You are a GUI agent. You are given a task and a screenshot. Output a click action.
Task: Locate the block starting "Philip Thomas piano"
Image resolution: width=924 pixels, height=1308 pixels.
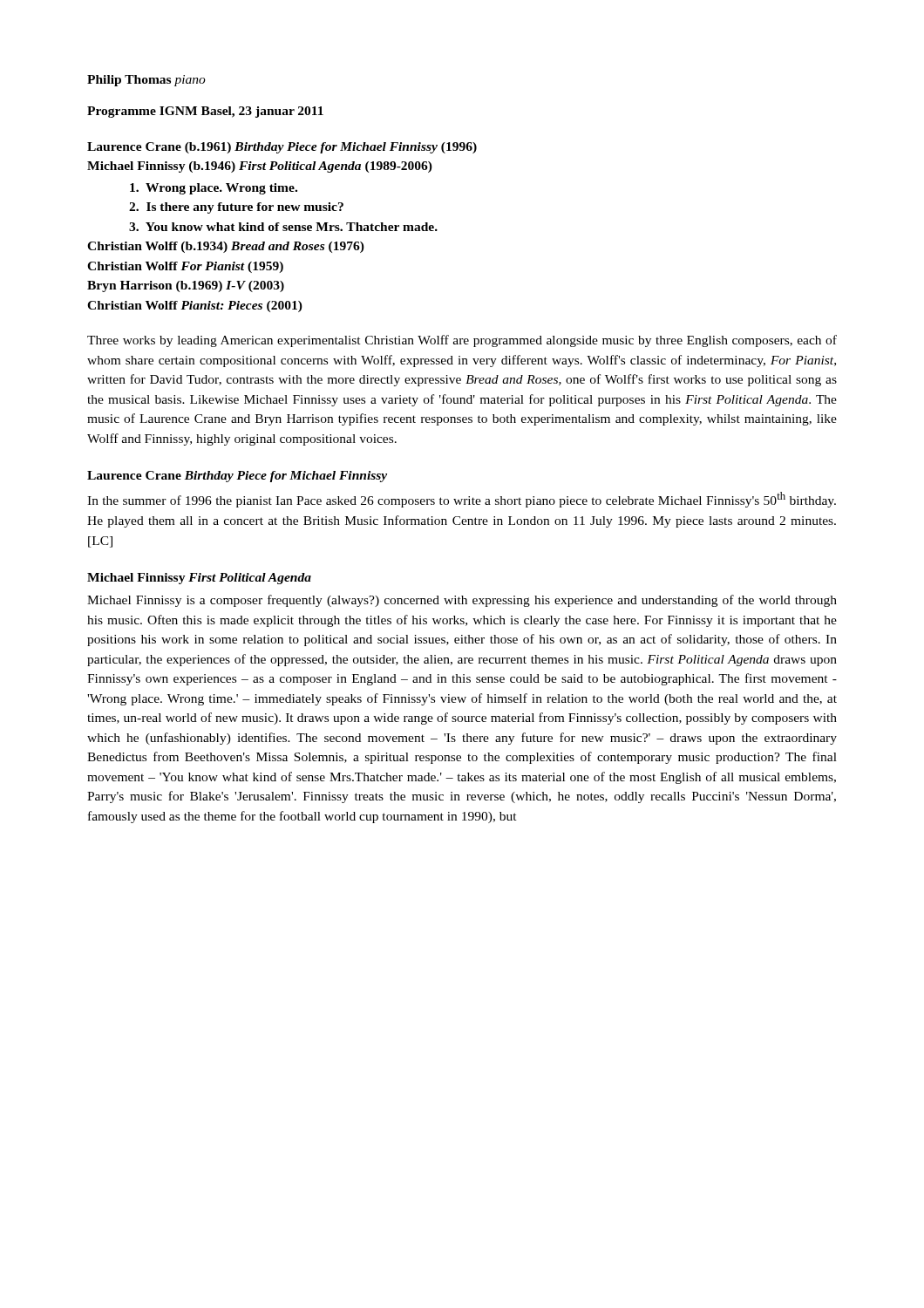(x=146, y=81)
